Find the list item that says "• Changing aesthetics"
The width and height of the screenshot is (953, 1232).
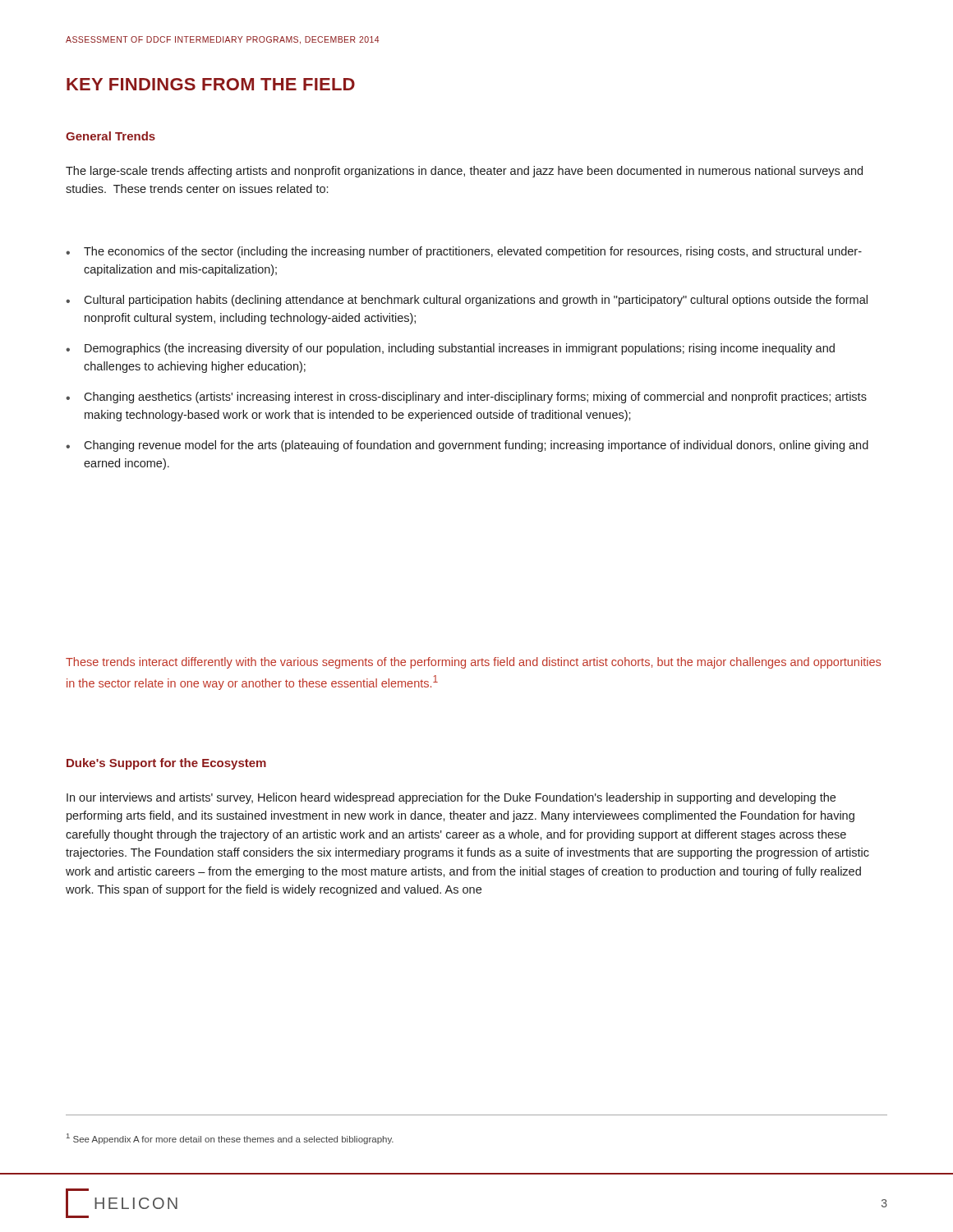[476, 406]
